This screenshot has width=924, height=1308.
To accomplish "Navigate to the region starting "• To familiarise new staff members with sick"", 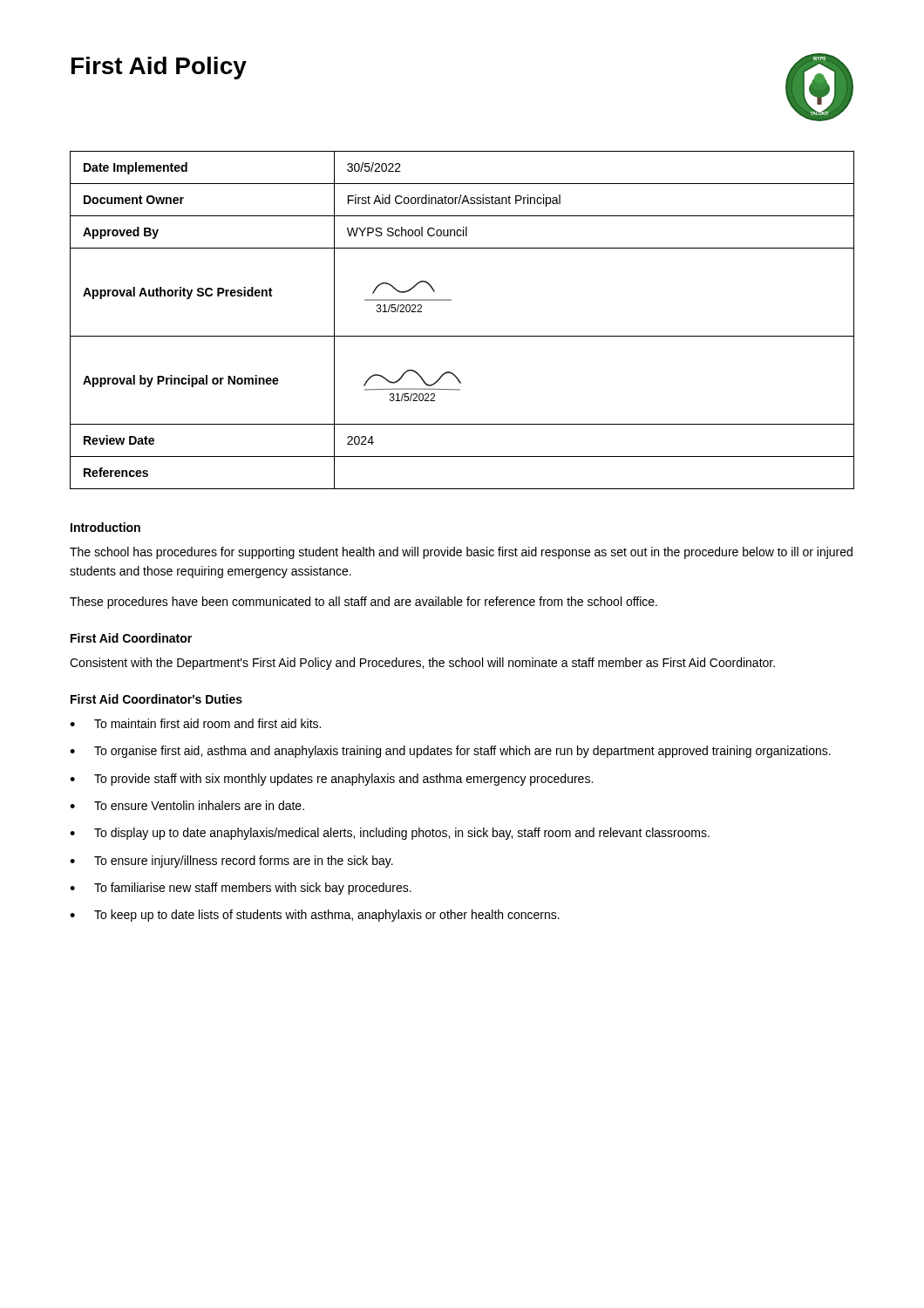I will point(241,889).
